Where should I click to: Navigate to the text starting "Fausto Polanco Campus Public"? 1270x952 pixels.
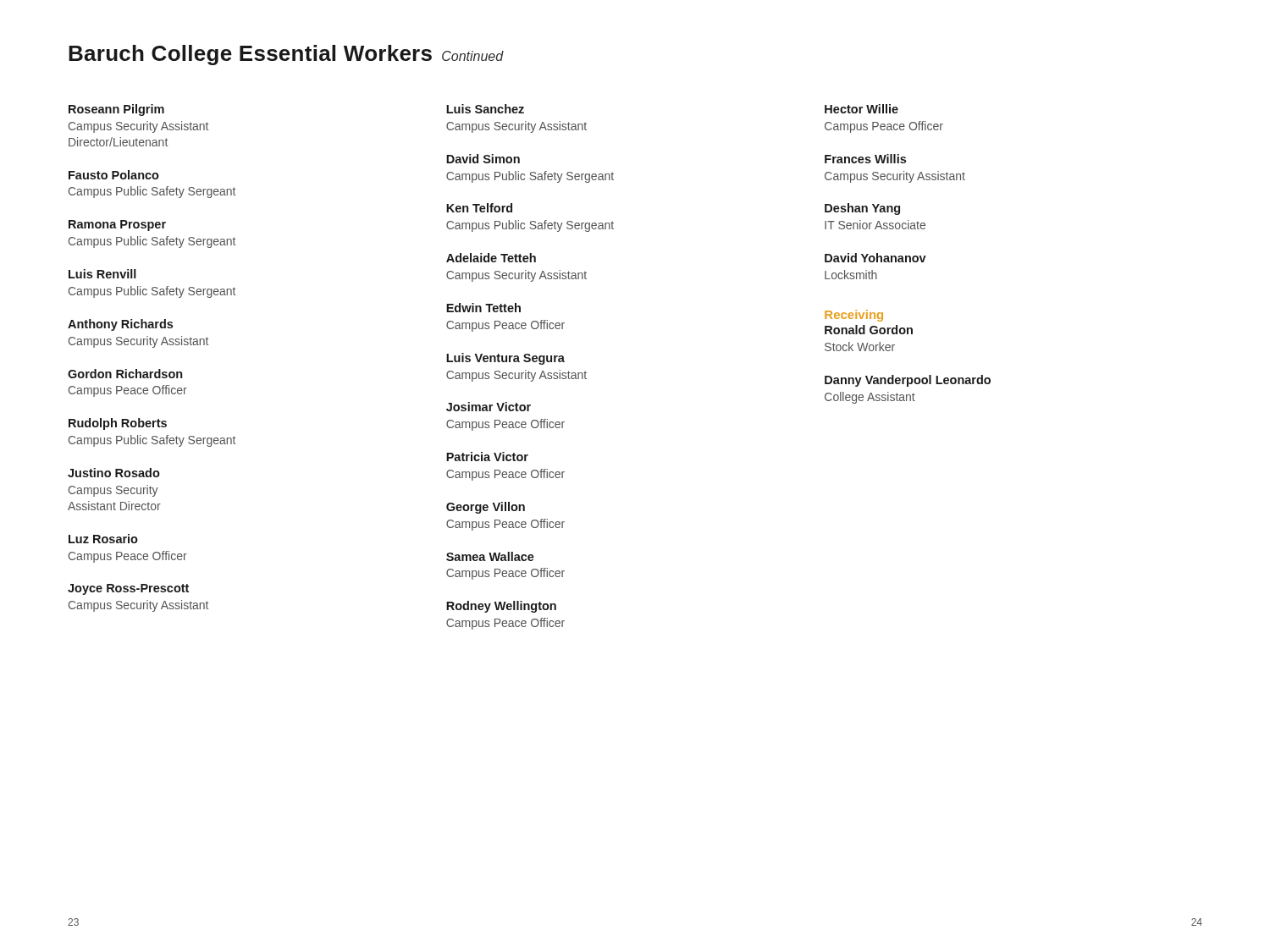[114, 175]
